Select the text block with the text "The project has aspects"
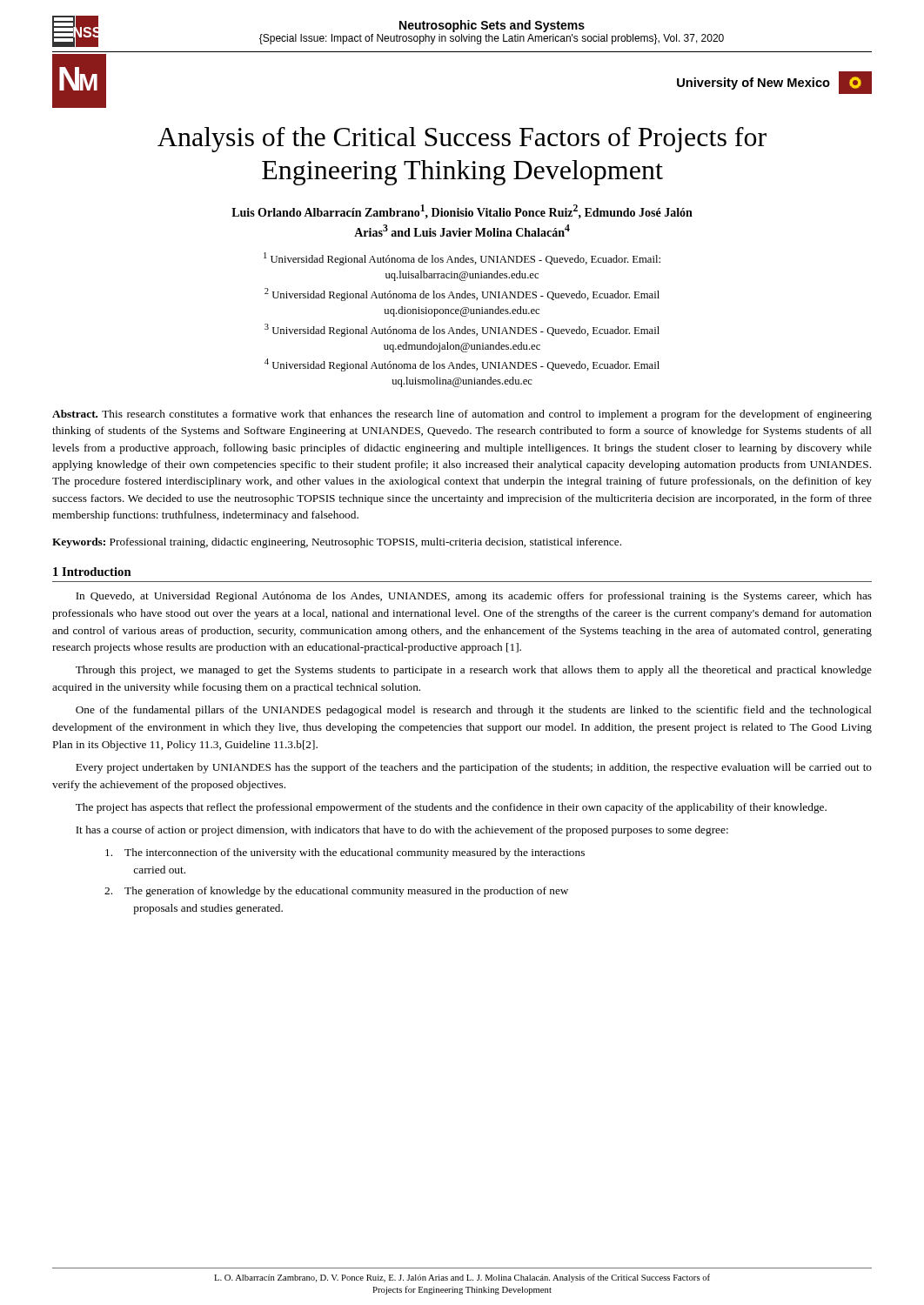924x1305 pixels. tap(451, 807)
